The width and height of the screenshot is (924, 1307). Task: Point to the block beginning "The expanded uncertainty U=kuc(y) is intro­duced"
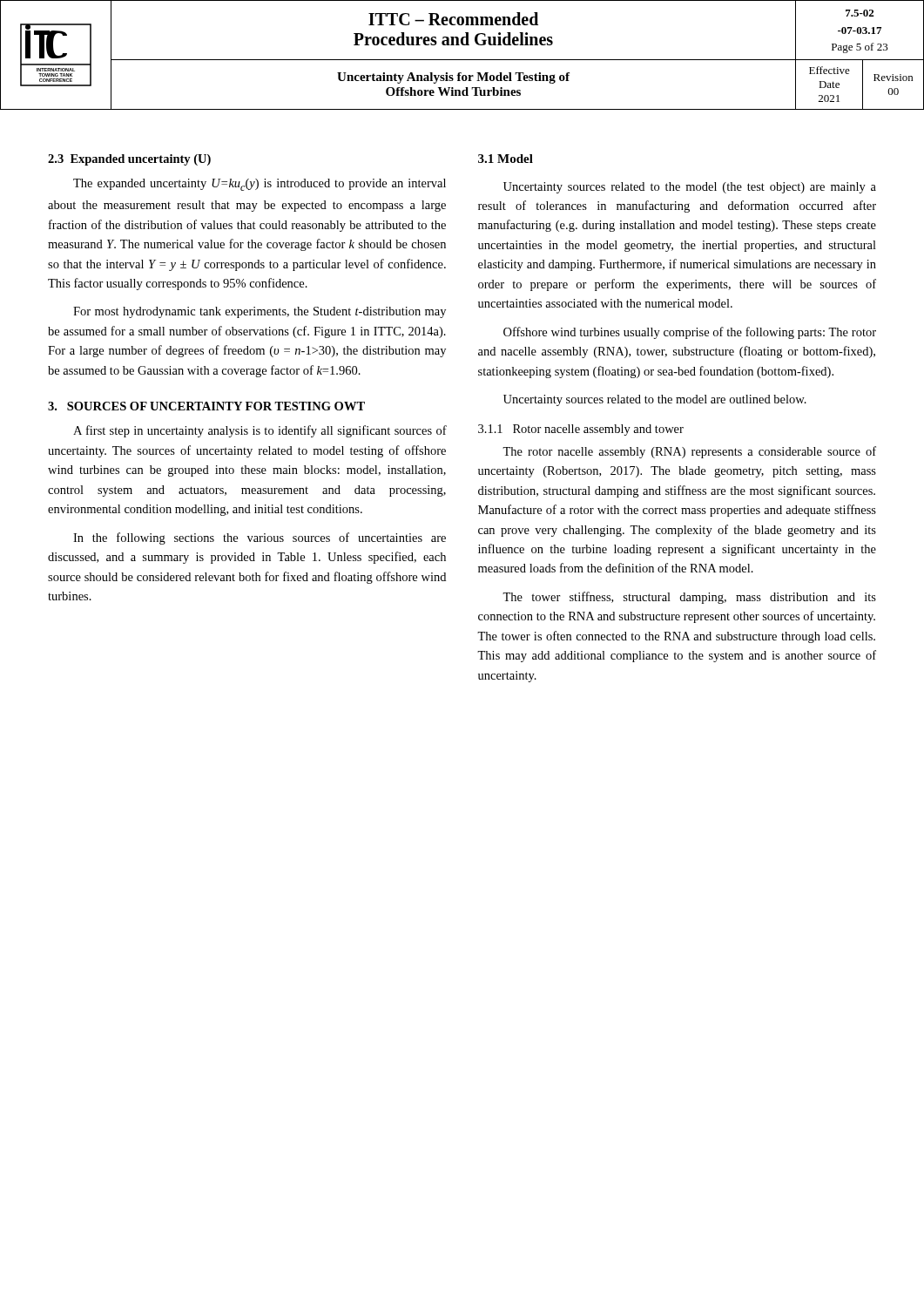click(x=247, y=233)
